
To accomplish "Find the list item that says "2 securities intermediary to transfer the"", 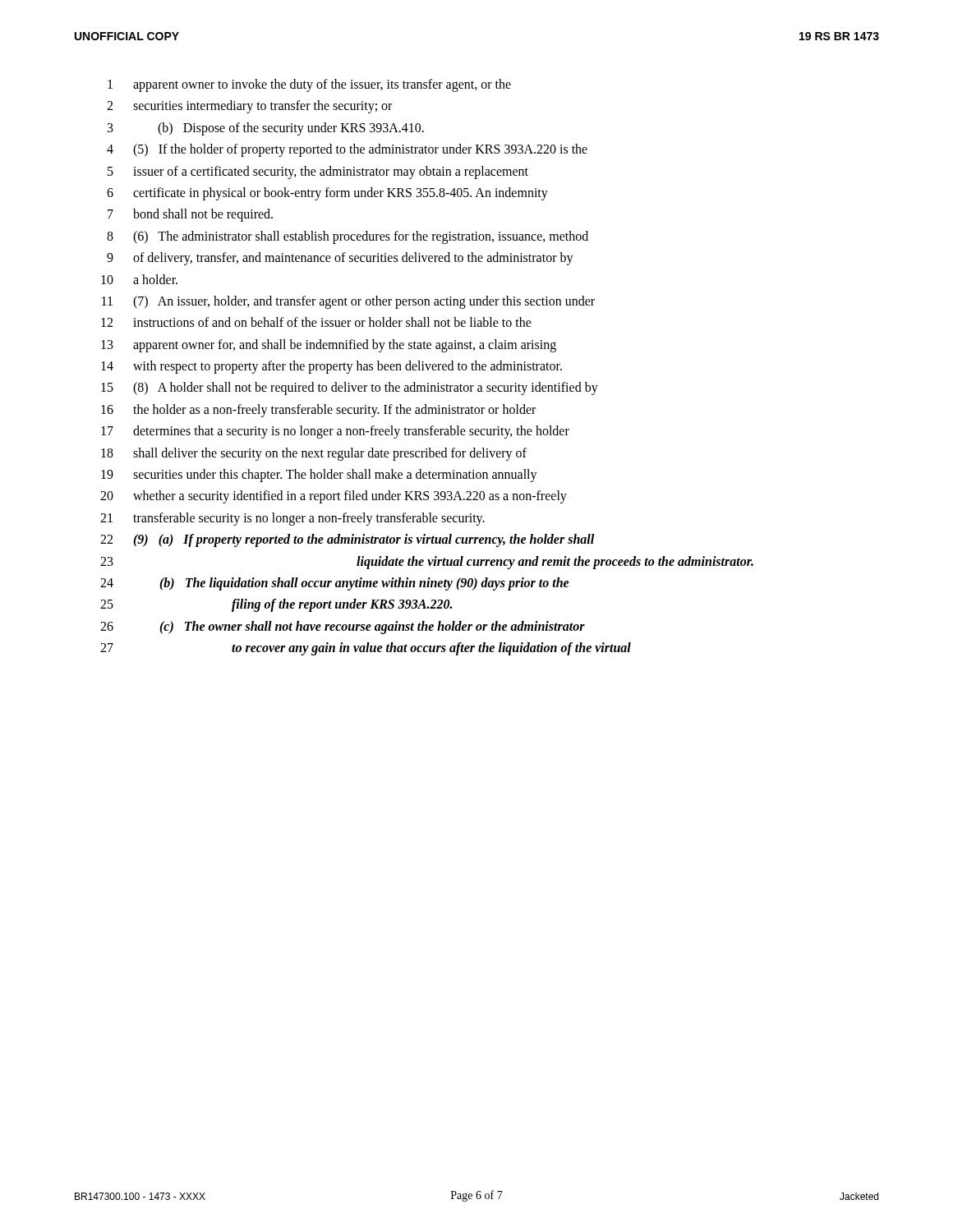I will pyautogui.click(x=249, y=107).
